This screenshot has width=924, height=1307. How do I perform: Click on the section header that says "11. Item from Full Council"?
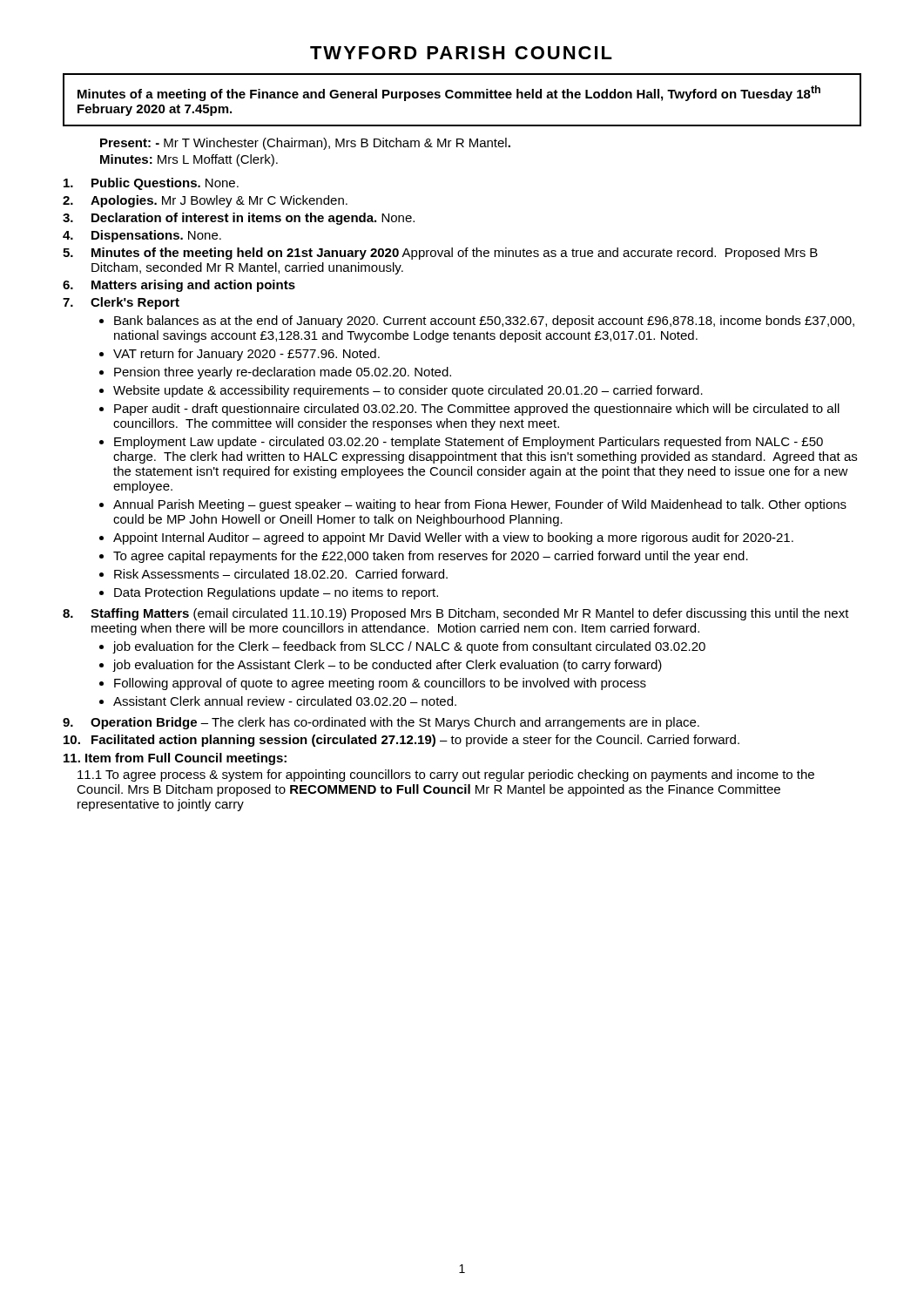175,758
